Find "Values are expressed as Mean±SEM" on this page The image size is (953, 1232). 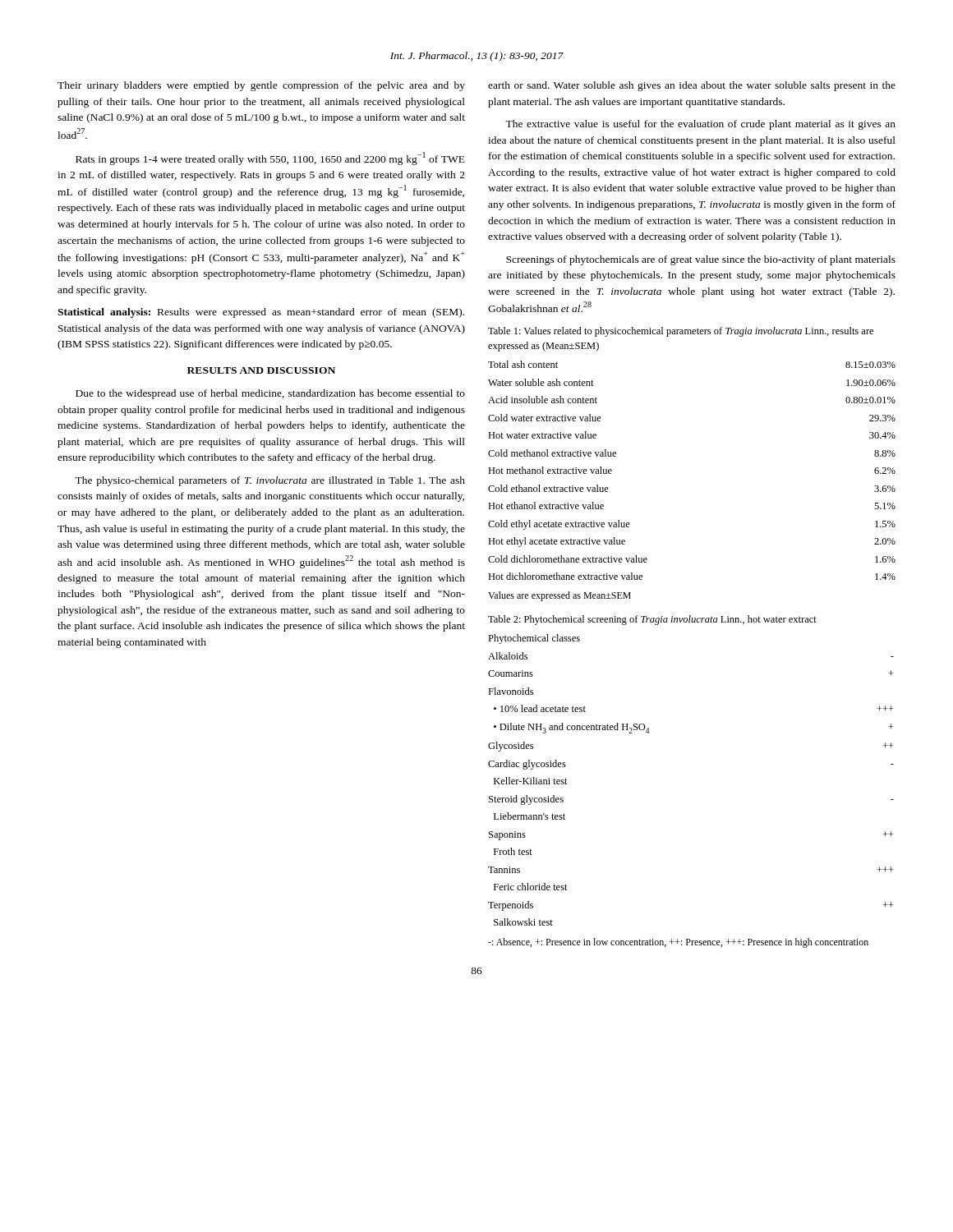pos(560,595)
